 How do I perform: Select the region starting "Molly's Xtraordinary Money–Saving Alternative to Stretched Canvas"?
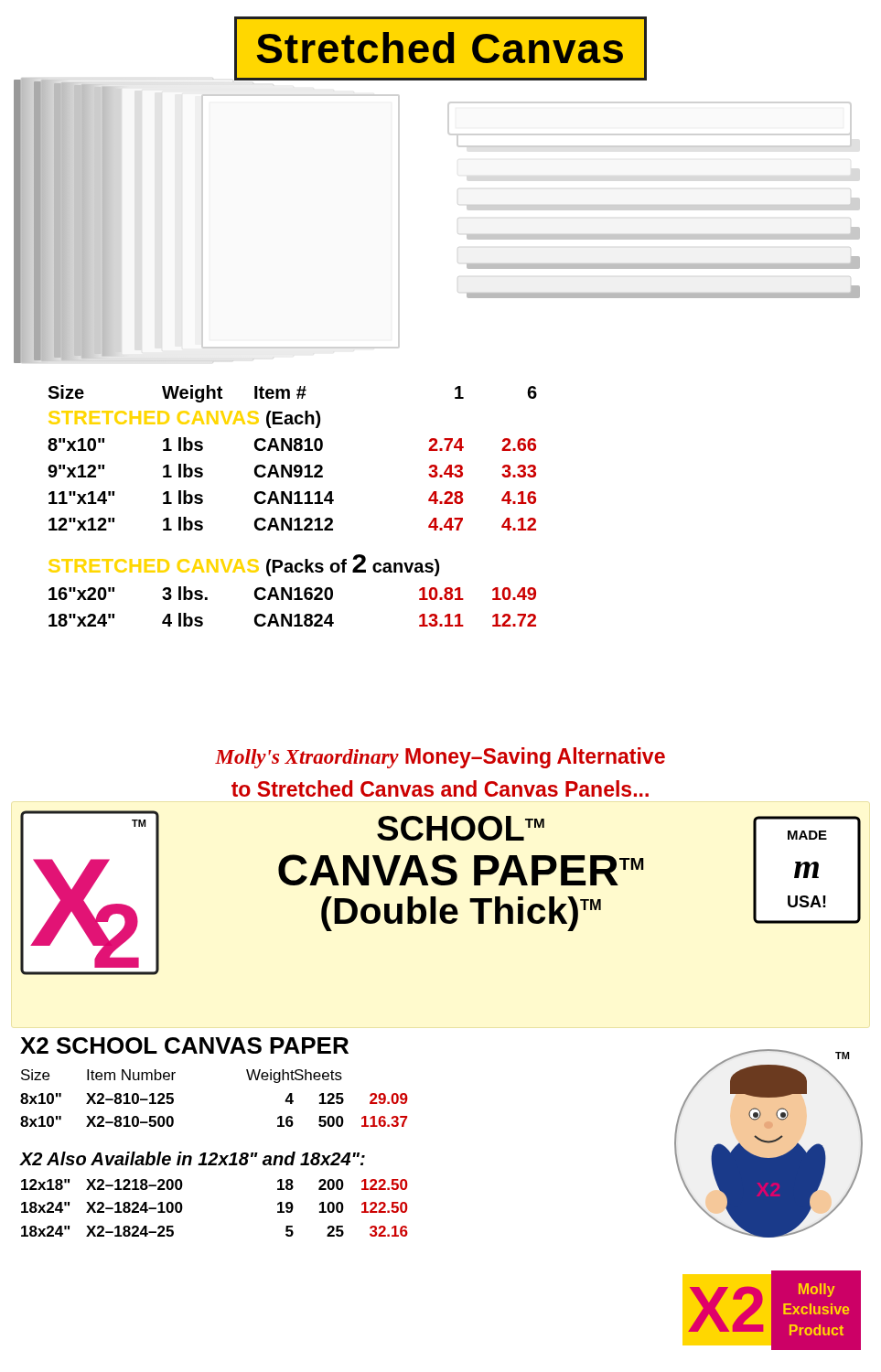(440, 773)
